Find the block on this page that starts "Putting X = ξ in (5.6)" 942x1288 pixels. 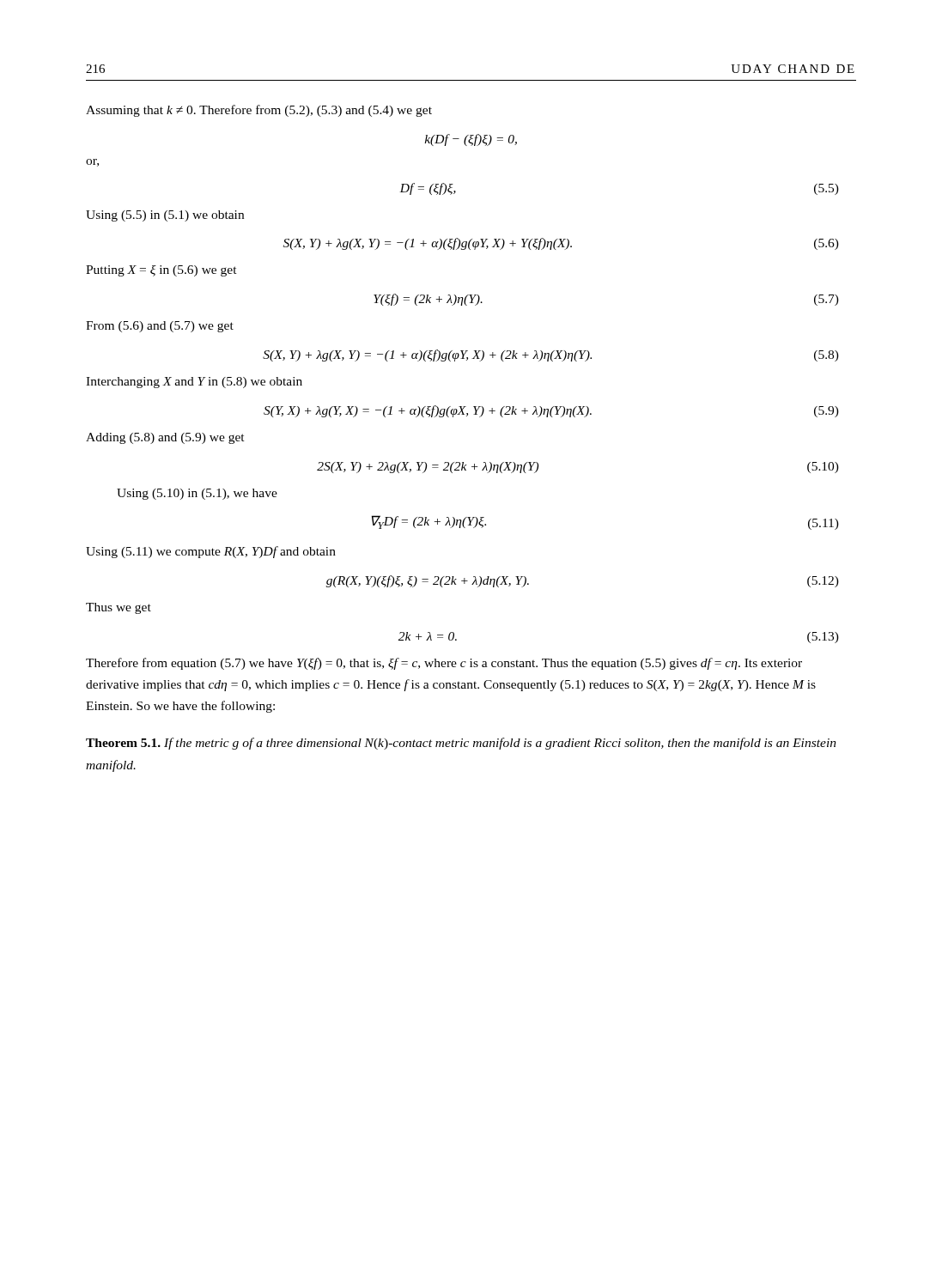click(161, 270)
